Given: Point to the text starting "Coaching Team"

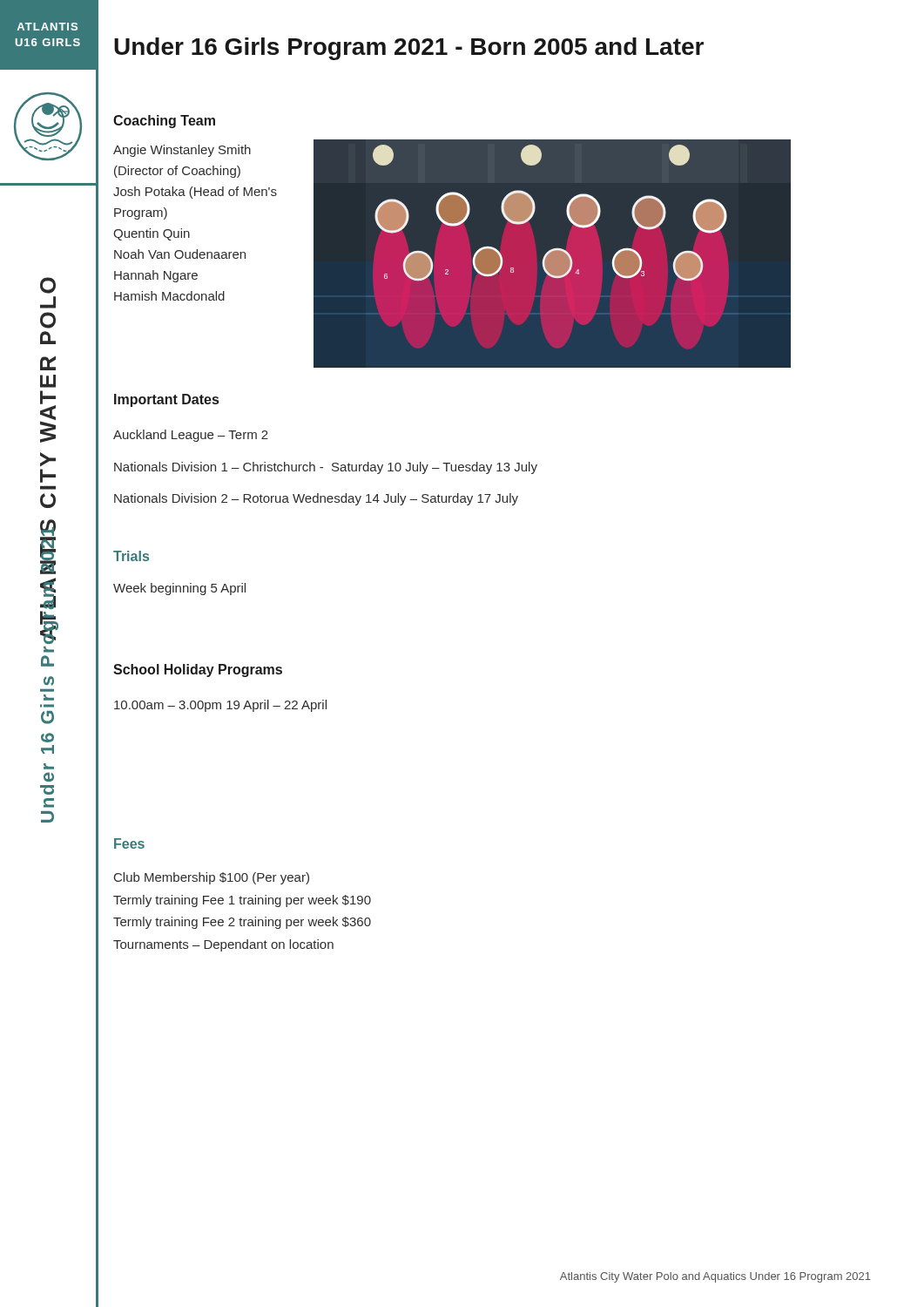Looking at the screenshot, I should coord(165,121).
